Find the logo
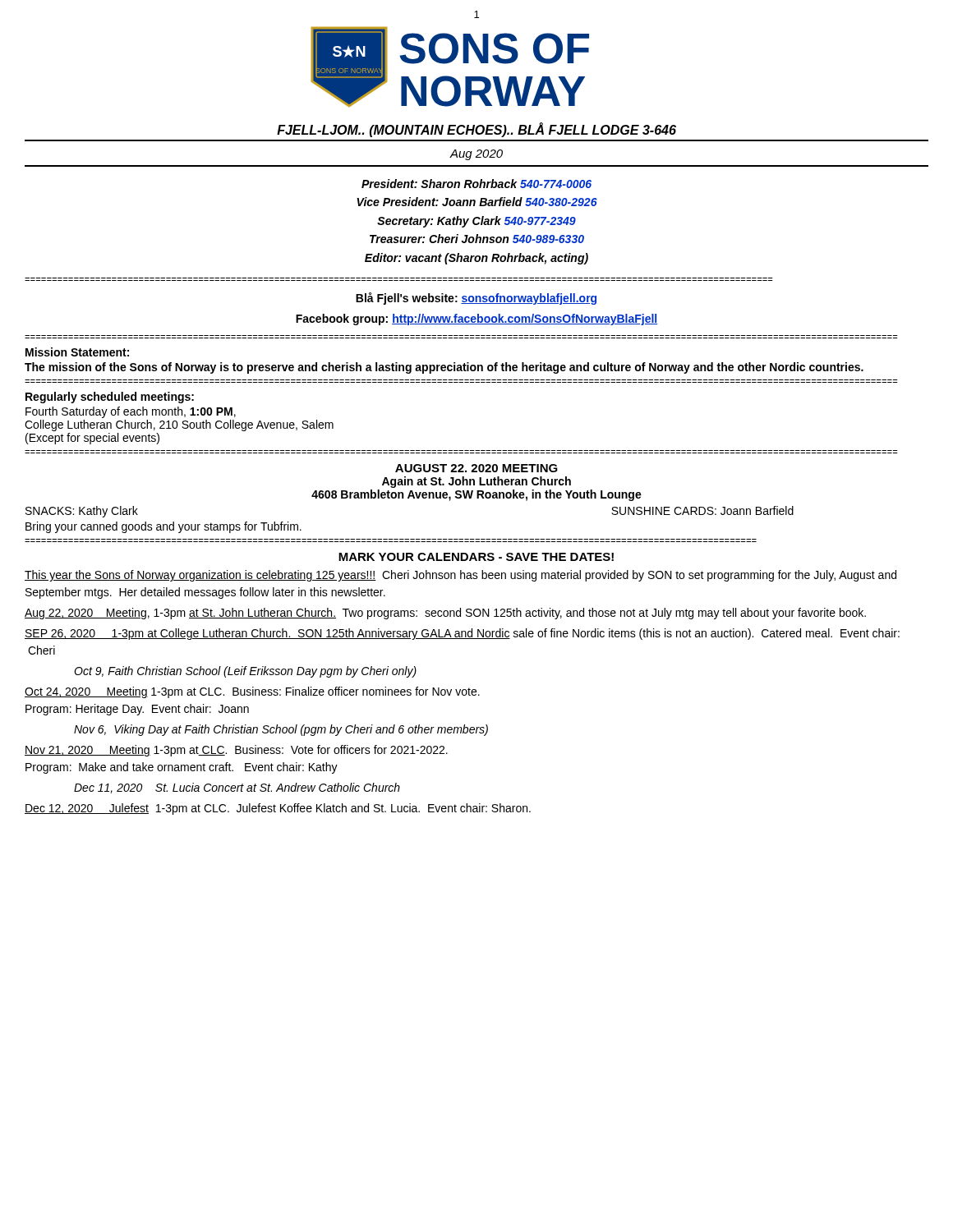The height and width of the screenshot is (1232, 953). (476, 70)
